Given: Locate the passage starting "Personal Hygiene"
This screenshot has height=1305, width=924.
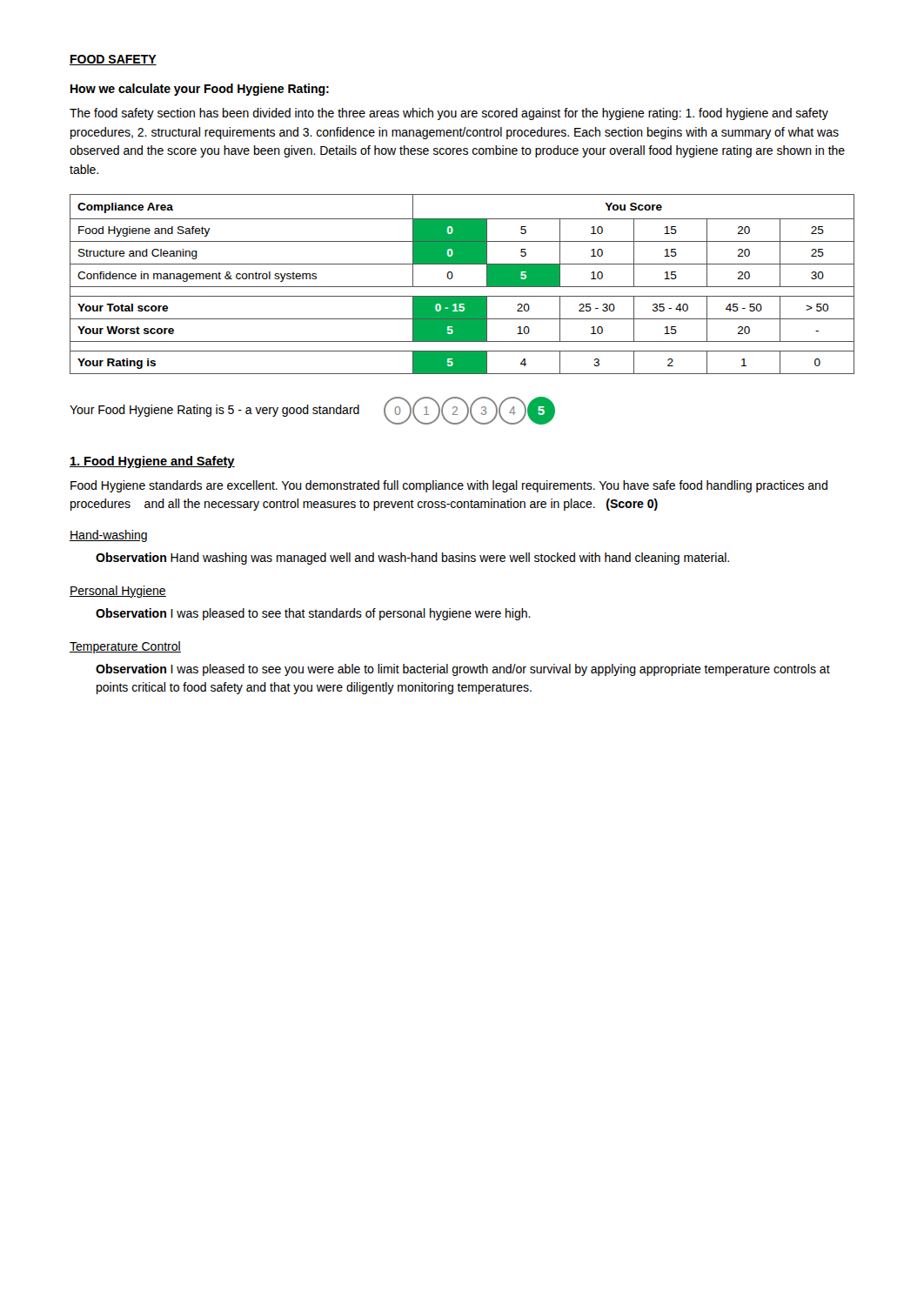Looking at the screenshot, I should [x=118, y=591].
